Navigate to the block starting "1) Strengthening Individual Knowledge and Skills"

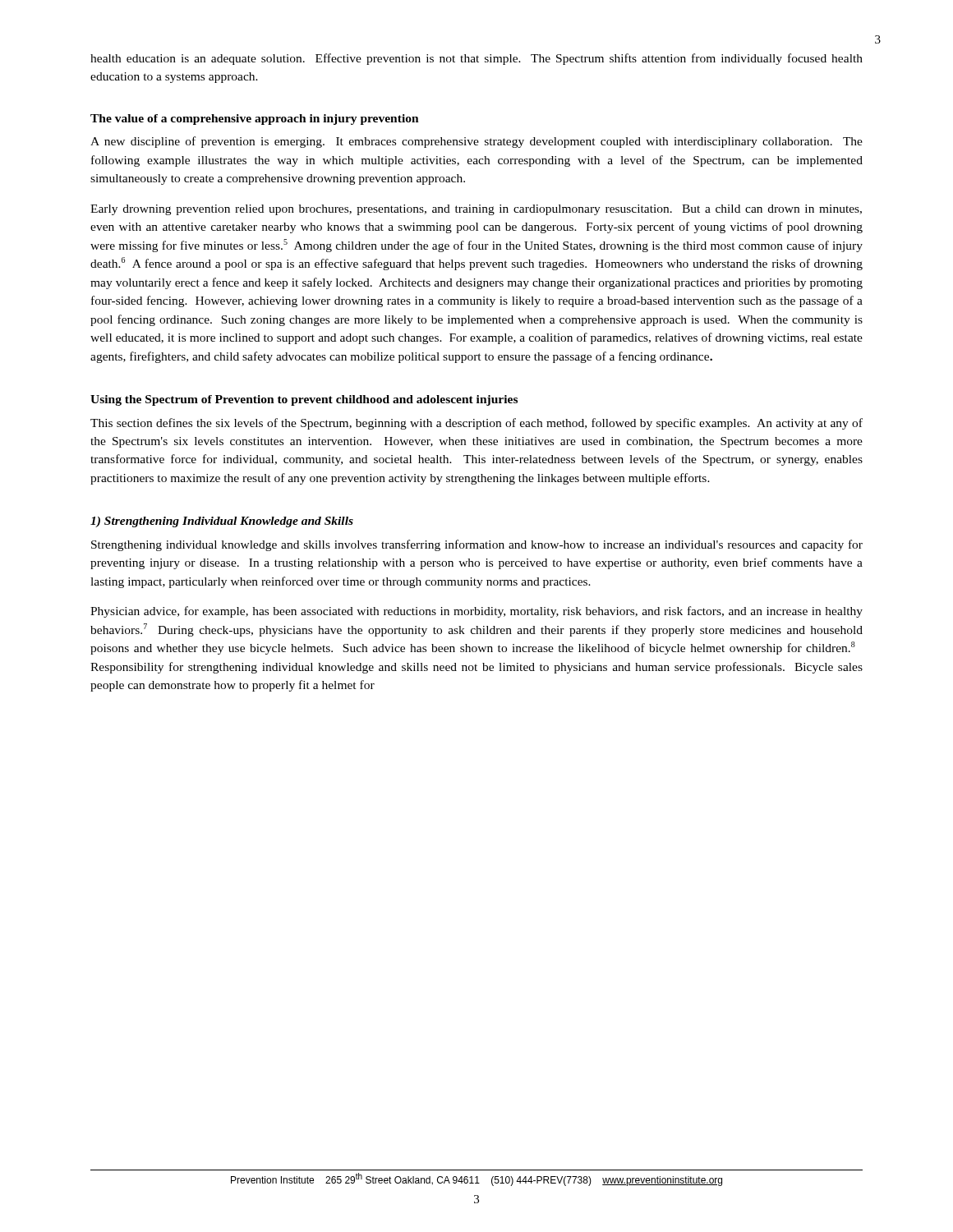click(222, 522)
